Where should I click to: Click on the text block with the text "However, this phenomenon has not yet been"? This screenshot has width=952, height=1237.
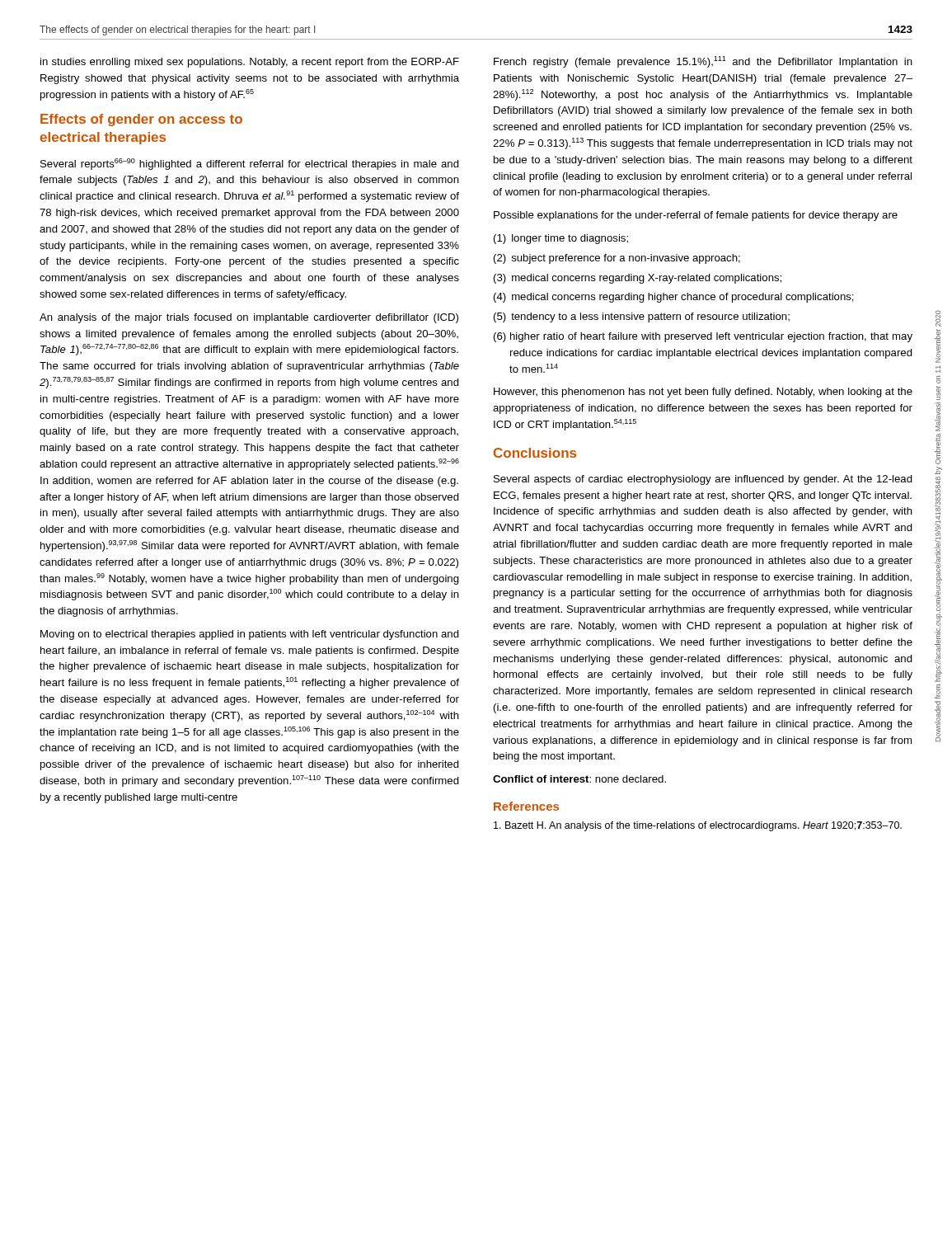[703, 408]
